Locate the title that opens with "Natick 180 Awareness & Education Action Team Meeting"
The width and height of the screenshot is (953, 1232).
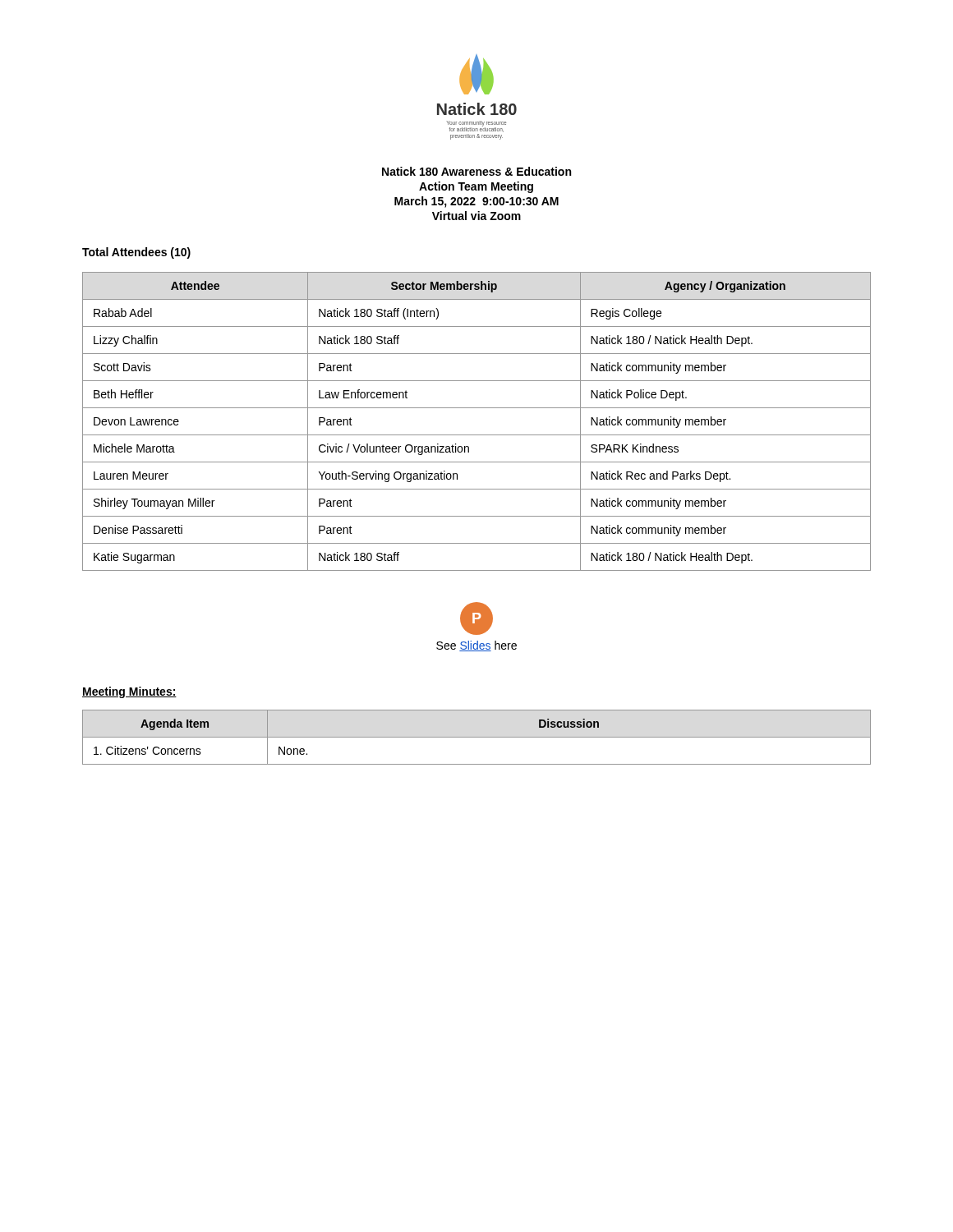476,194
